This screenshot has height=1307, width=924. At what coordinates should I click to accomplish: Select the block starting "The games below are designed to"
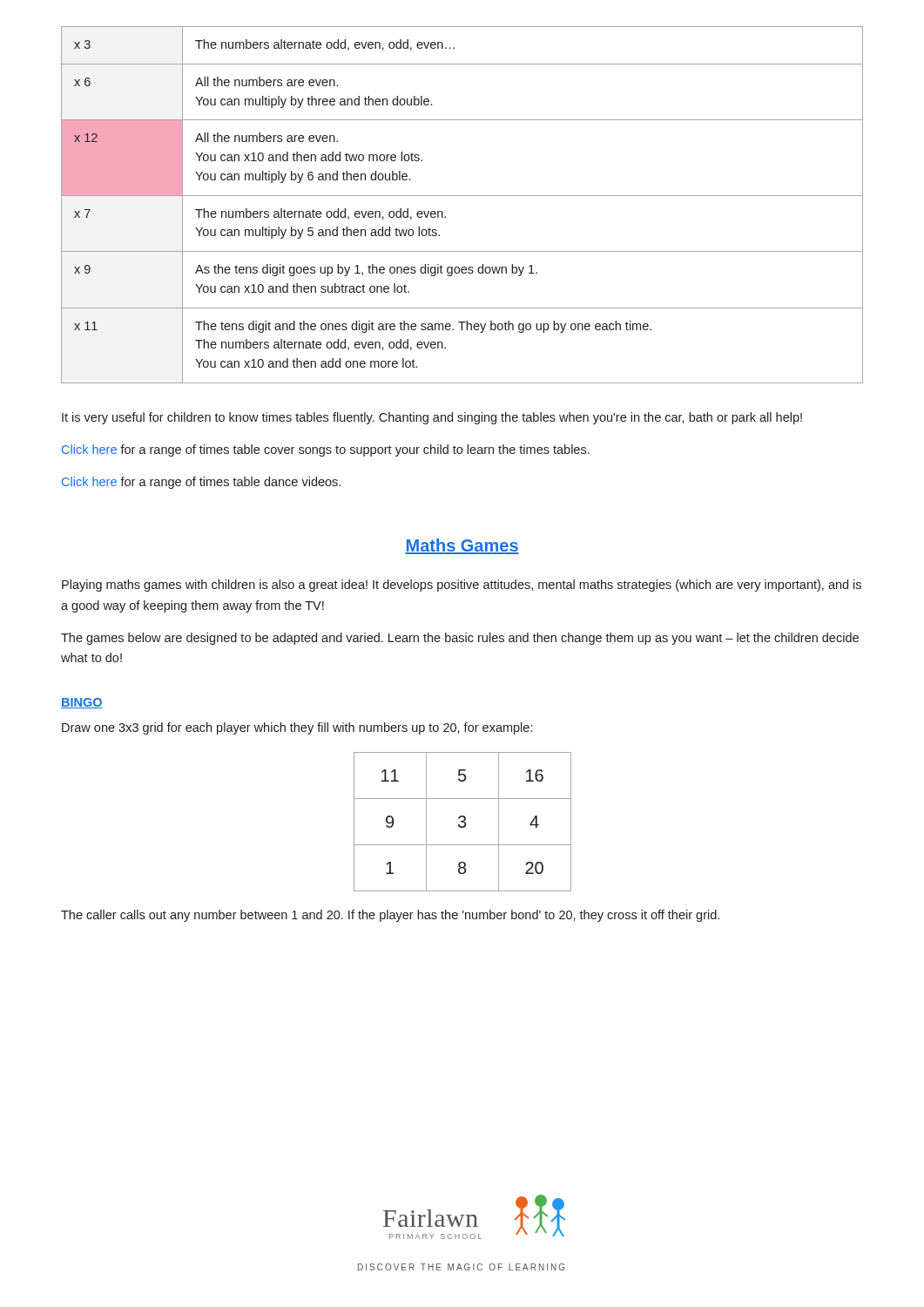point(460,648)
